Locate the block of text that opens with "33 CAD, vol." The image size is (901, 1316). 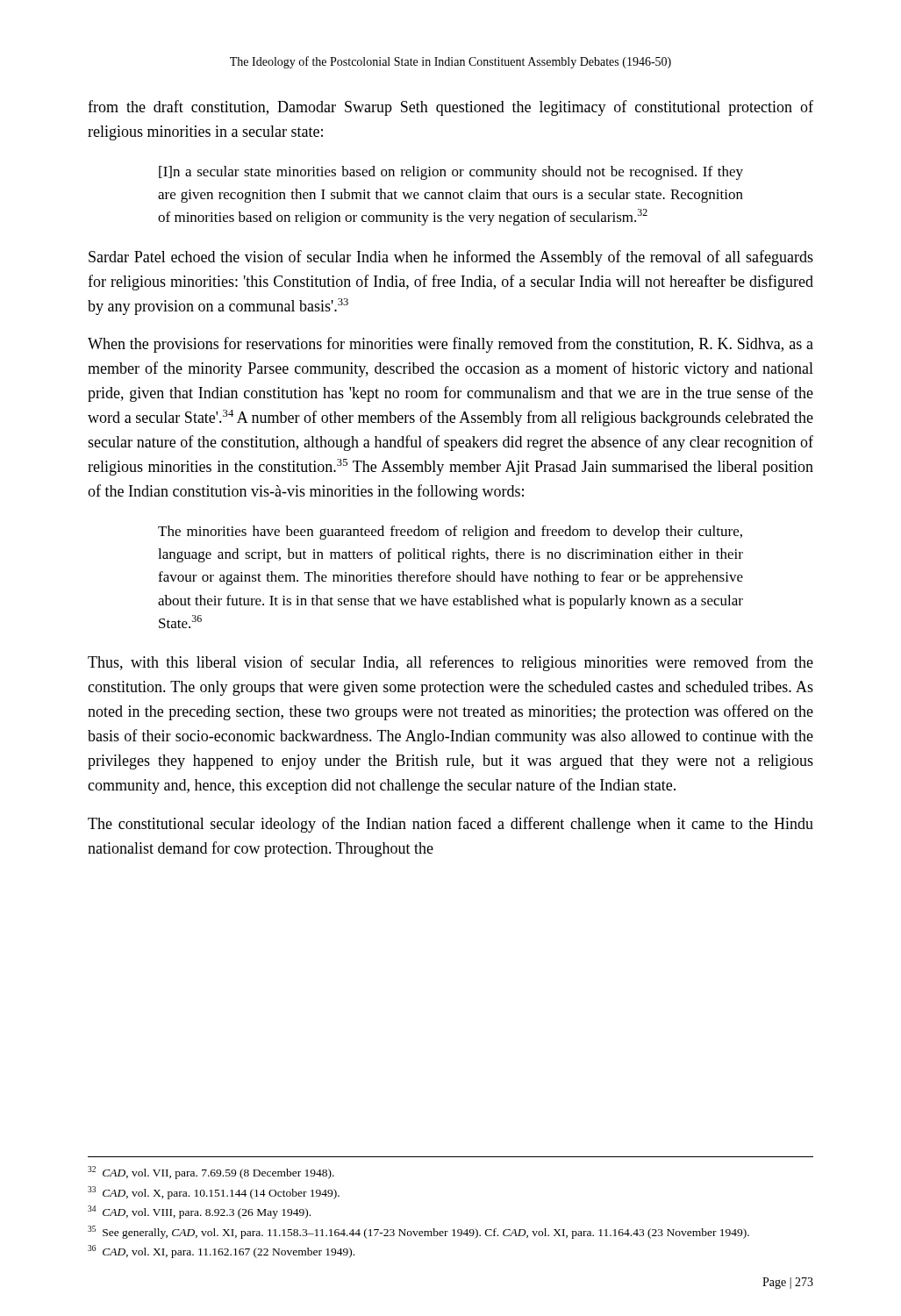[x=214, y=1192]
